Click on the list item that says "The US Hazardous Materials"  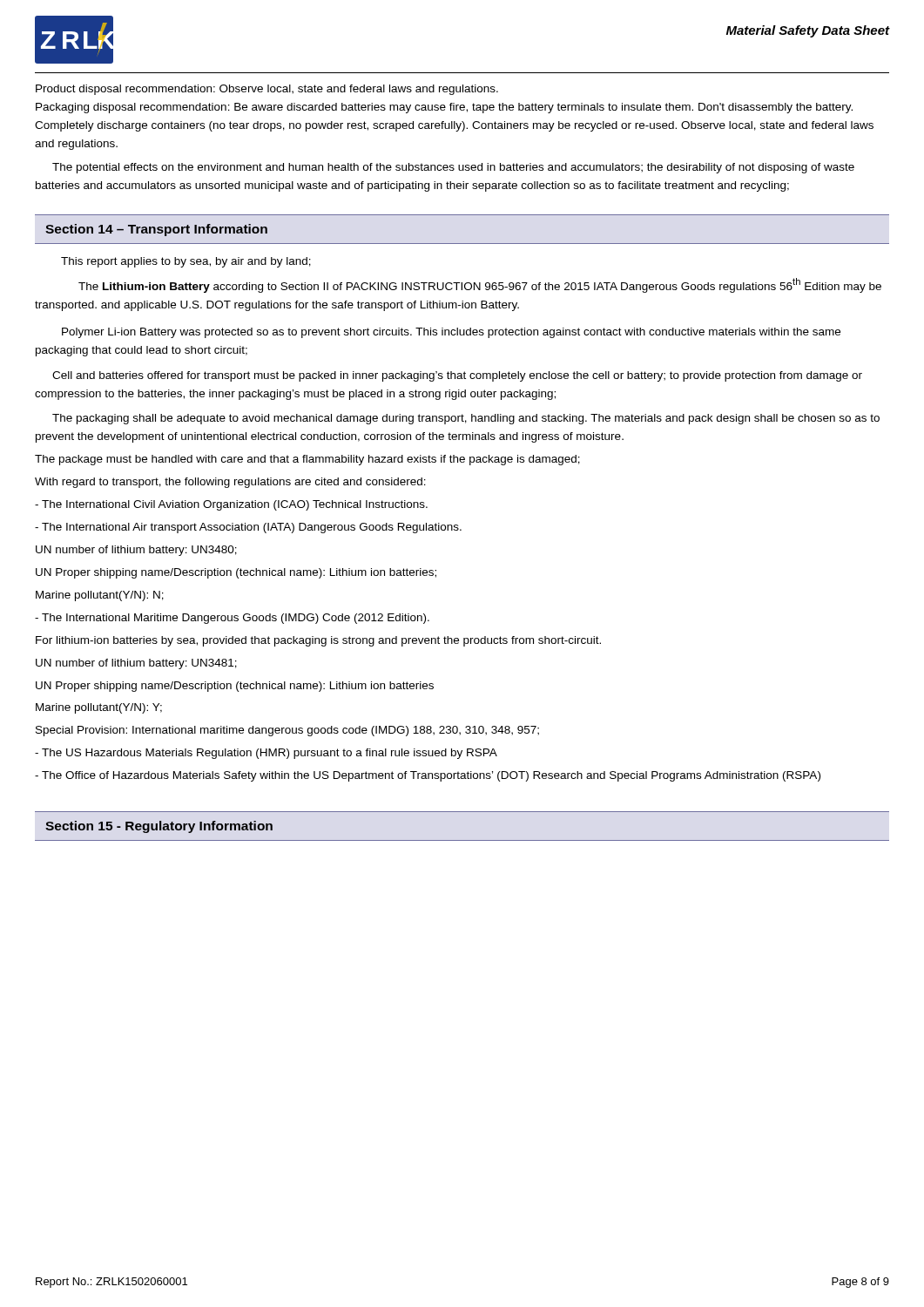[x=266, y=753]
